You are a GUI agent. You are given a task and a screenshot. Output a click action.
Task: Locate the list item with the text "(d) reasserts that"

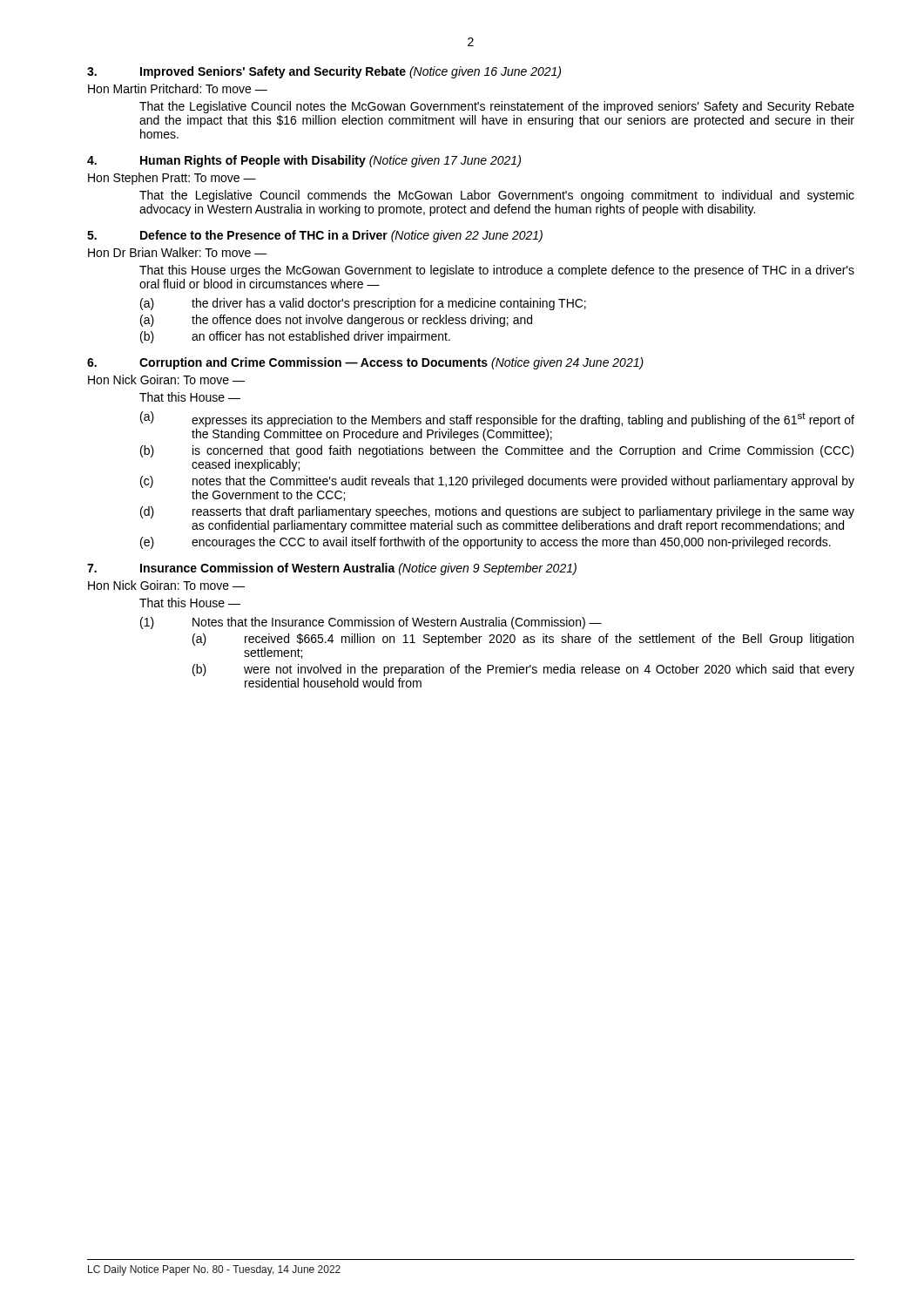coord(497,518)
